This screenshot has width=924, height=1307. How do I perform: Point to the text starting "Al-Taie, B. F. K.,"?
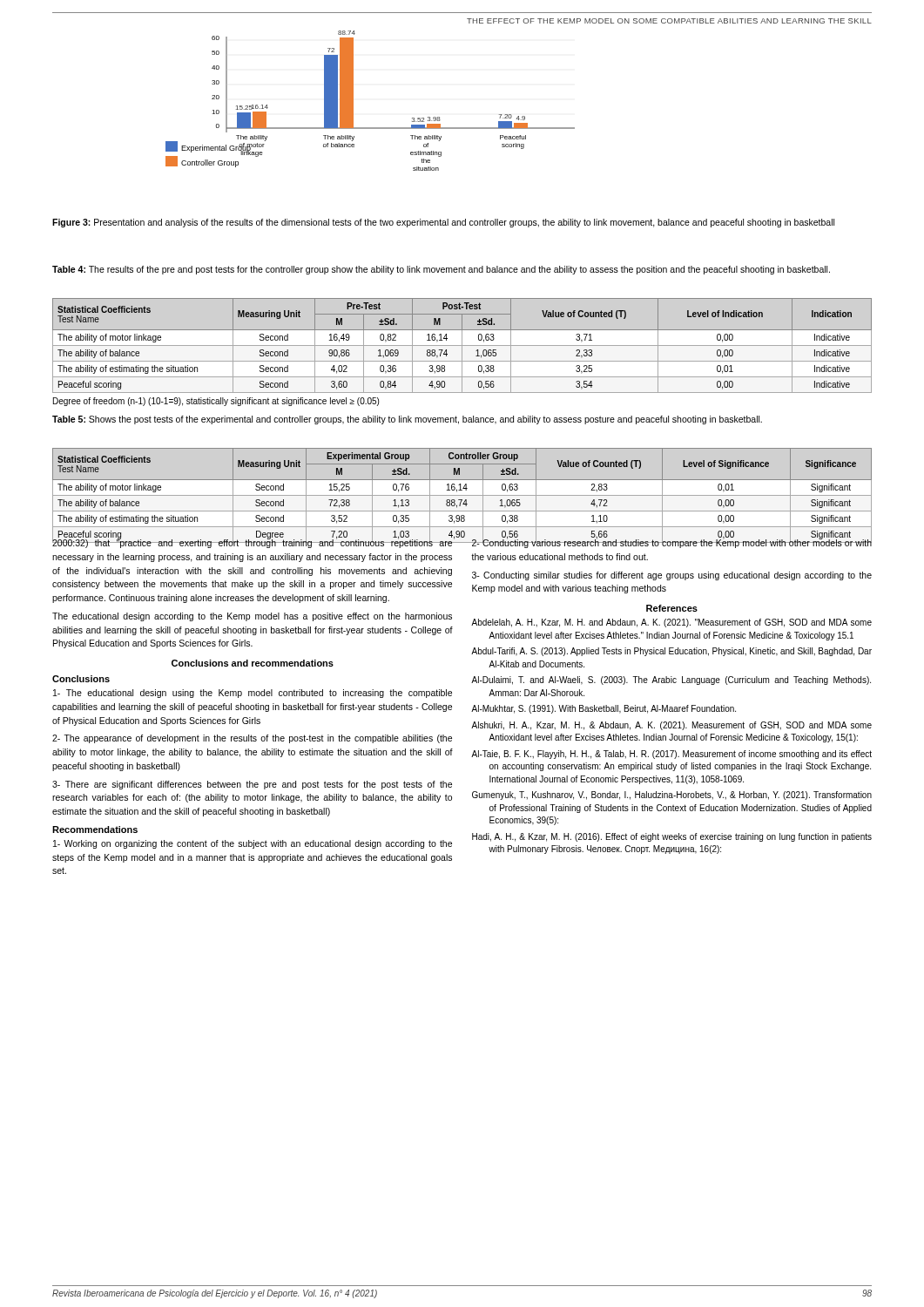pos(672,766)
